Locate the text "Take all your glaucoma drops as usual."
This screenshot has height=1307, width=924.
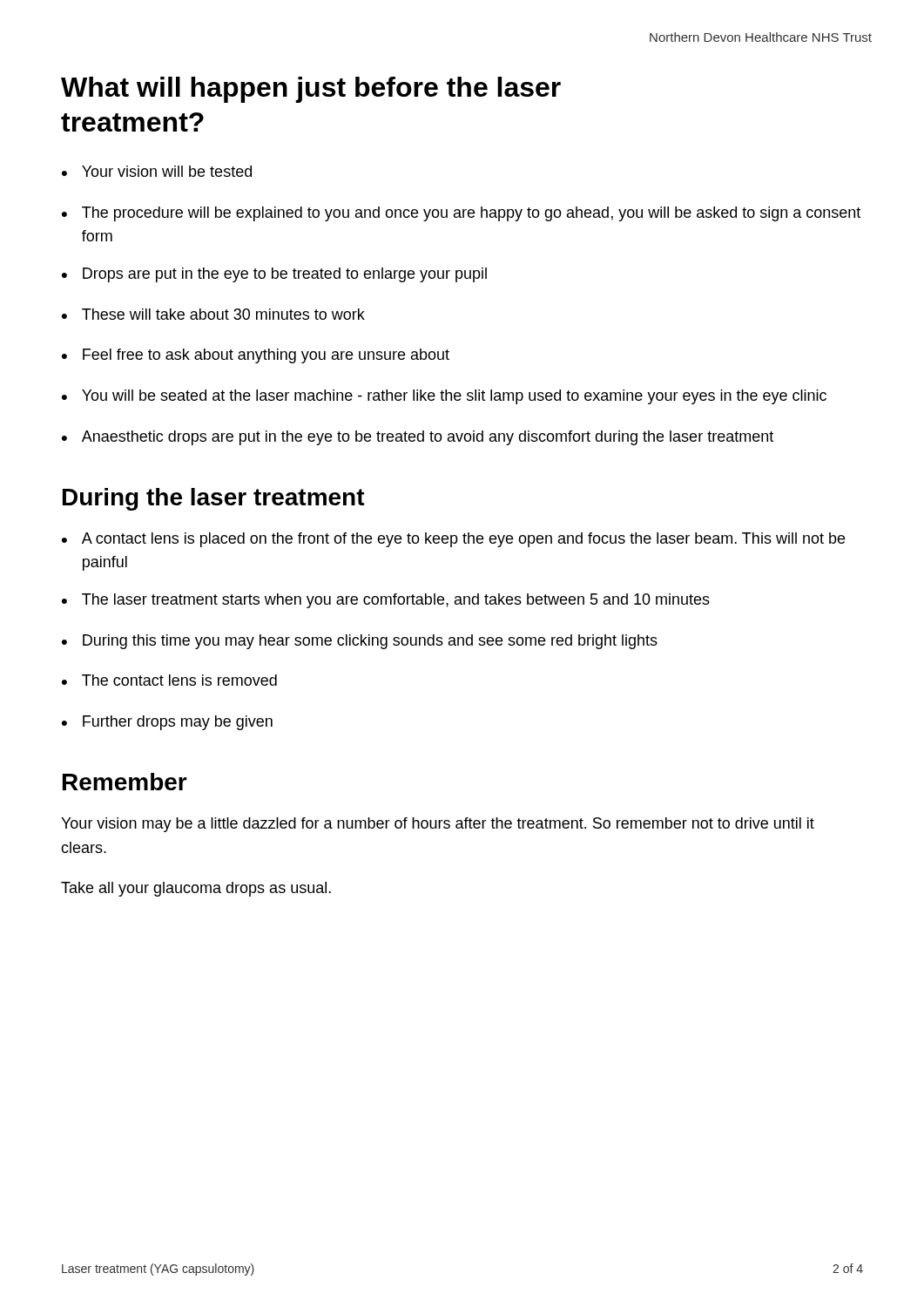point(196,888)
